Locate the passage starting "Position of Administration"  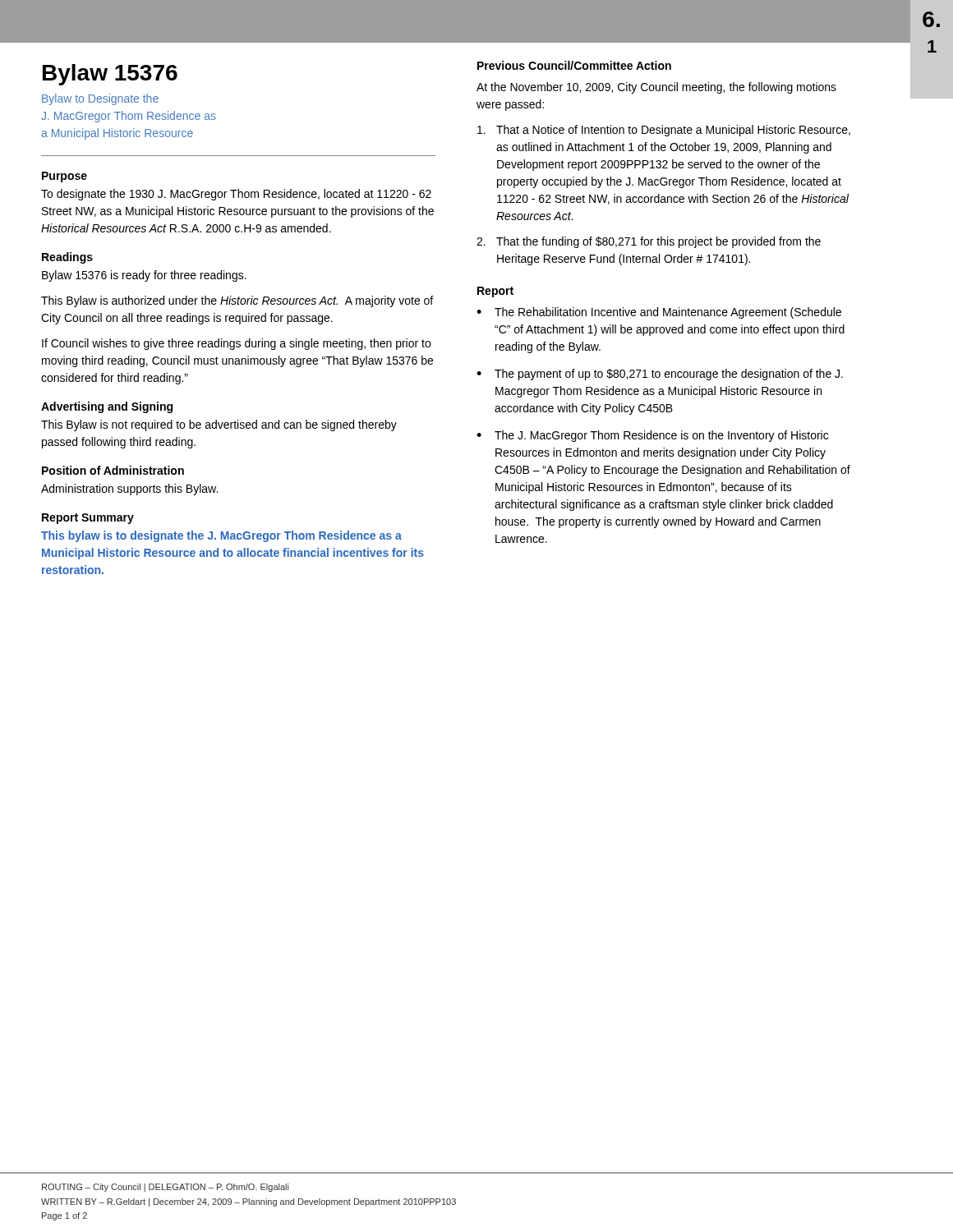[113, 470]
